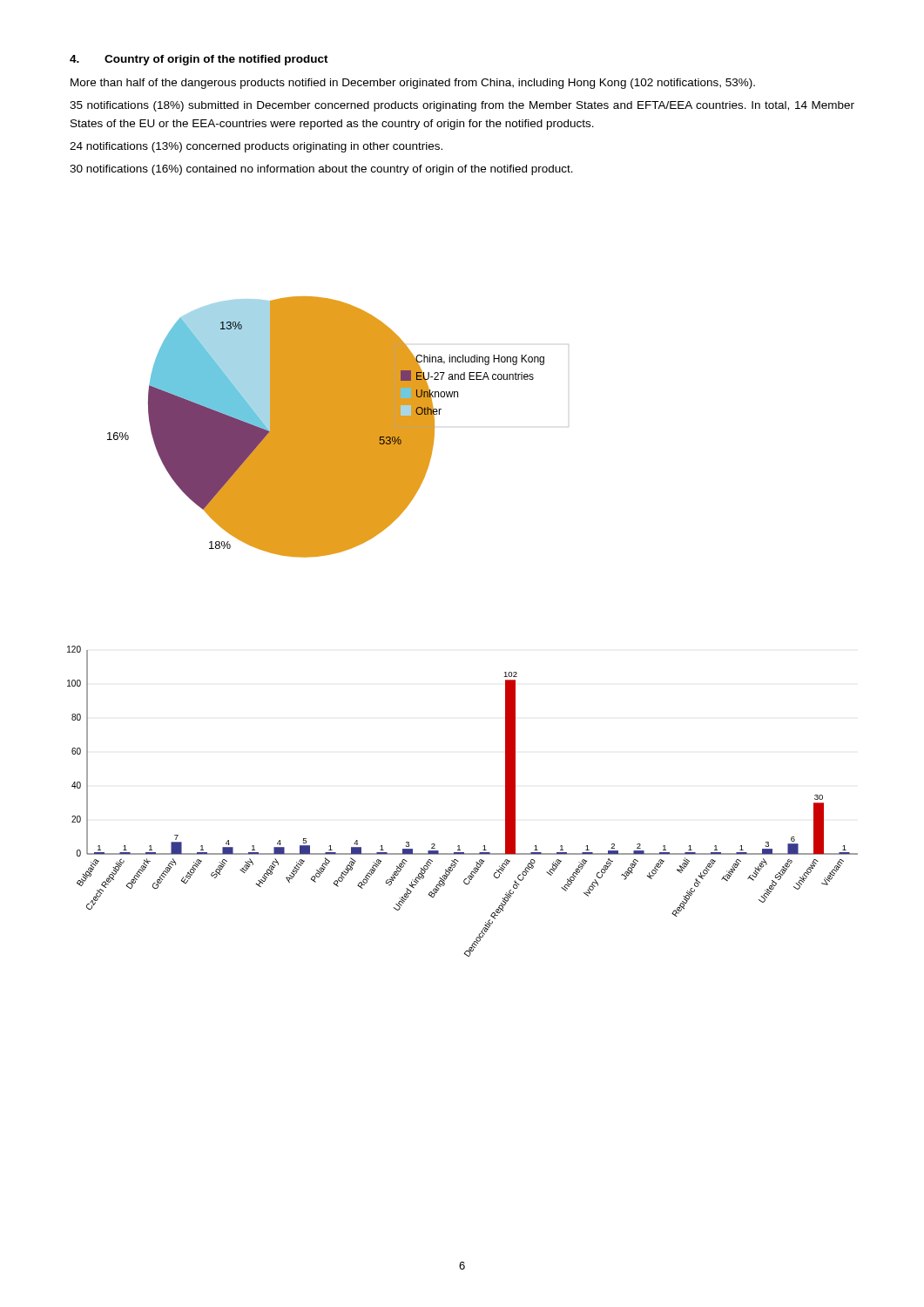Find the section header containing "4. Country of origin of the notified product"
The height and width of the screenshot is (1307, 924).
(x=199, y=59)
